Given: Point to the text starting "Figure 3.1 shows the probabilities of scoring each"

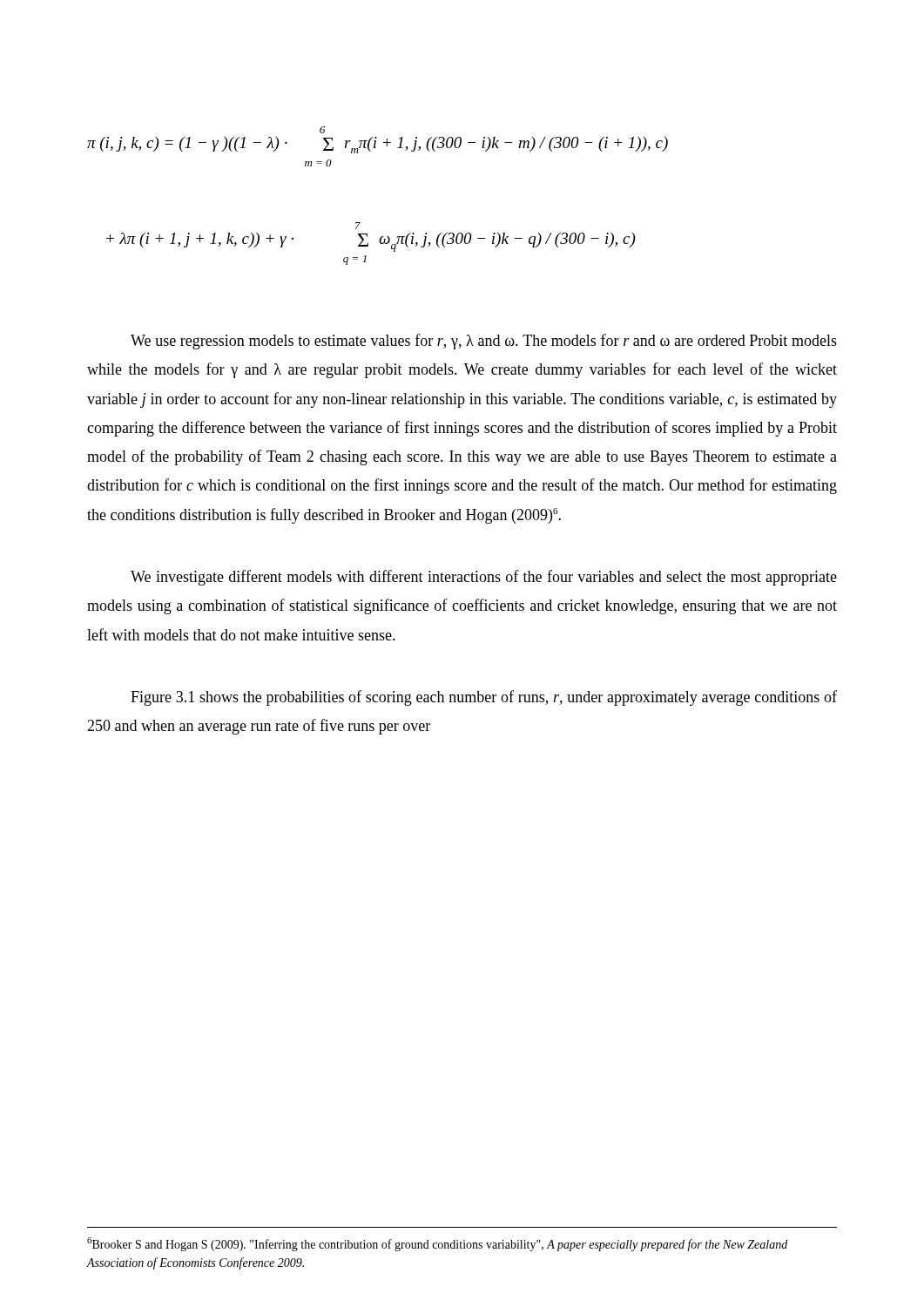Looking at the screenshot, I should pos(462,712).
